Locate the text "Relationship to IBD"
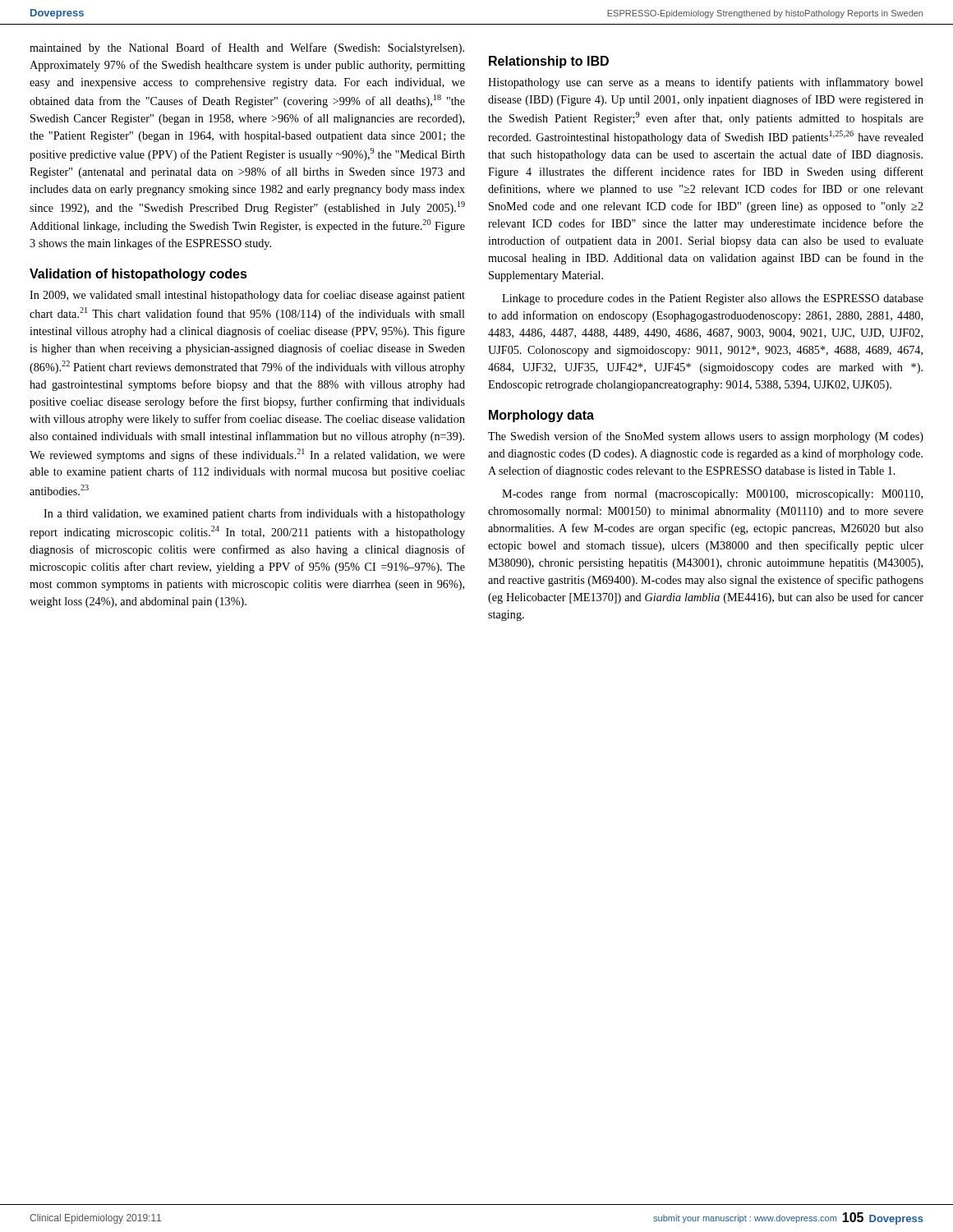The height and width of the screenshot is (1232, 953). coord(549,61)
